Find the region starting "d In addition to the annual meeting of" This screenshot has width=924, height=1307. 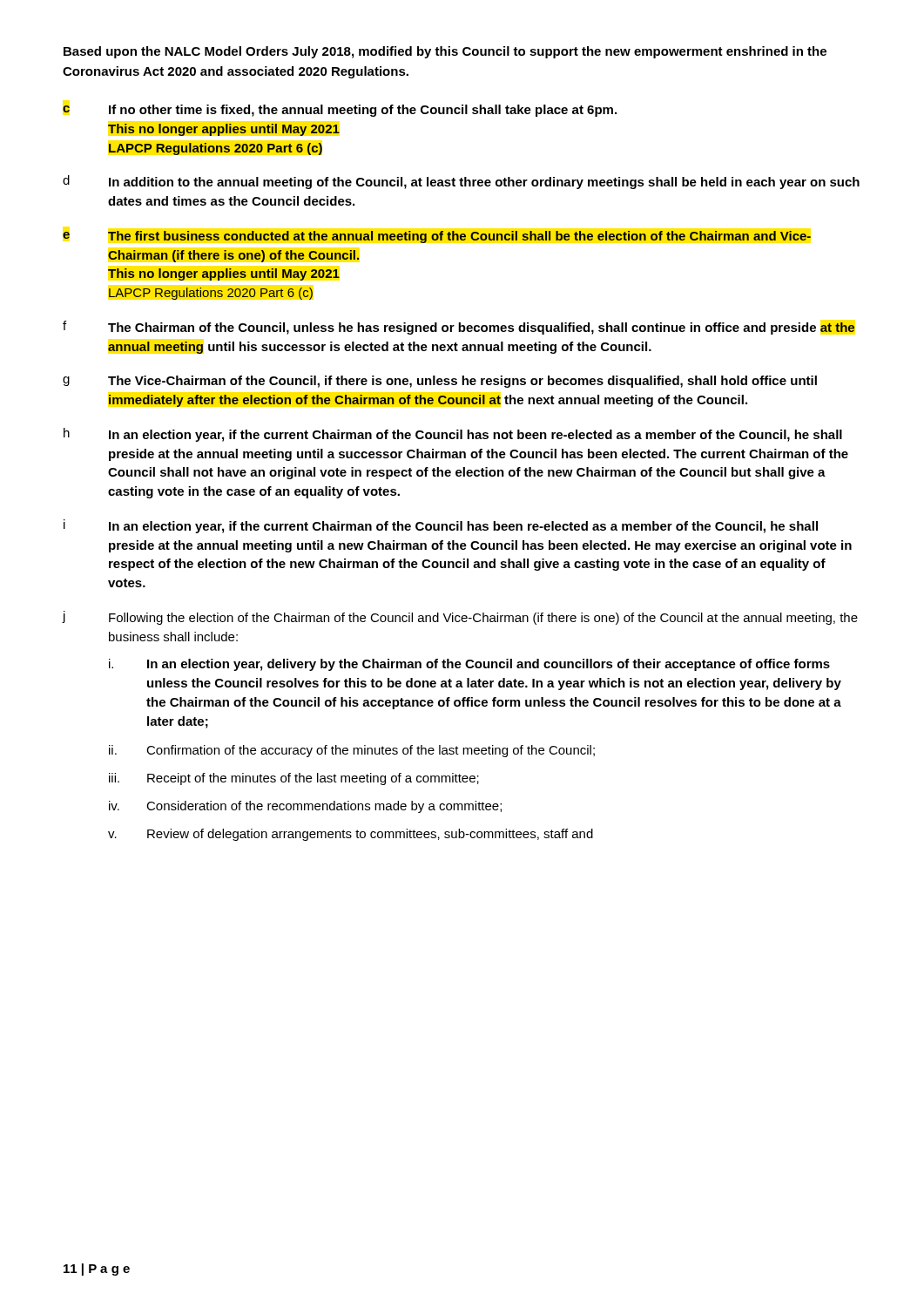coord(462,192)
